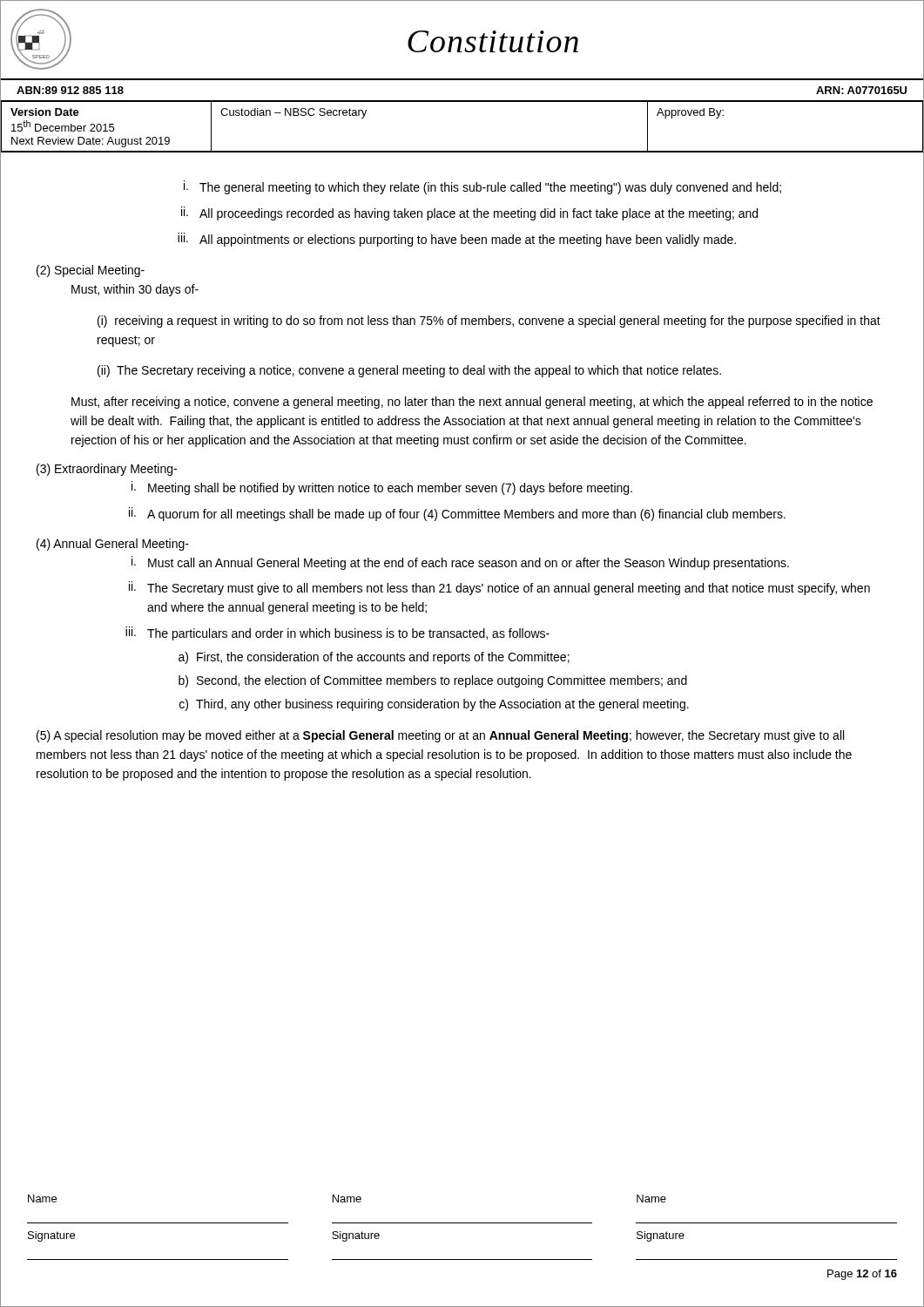Locate the block starting "(2) Special Meeting-"
The height and width of the screenshot is (1307, 924).
click(x=90, y=270)
